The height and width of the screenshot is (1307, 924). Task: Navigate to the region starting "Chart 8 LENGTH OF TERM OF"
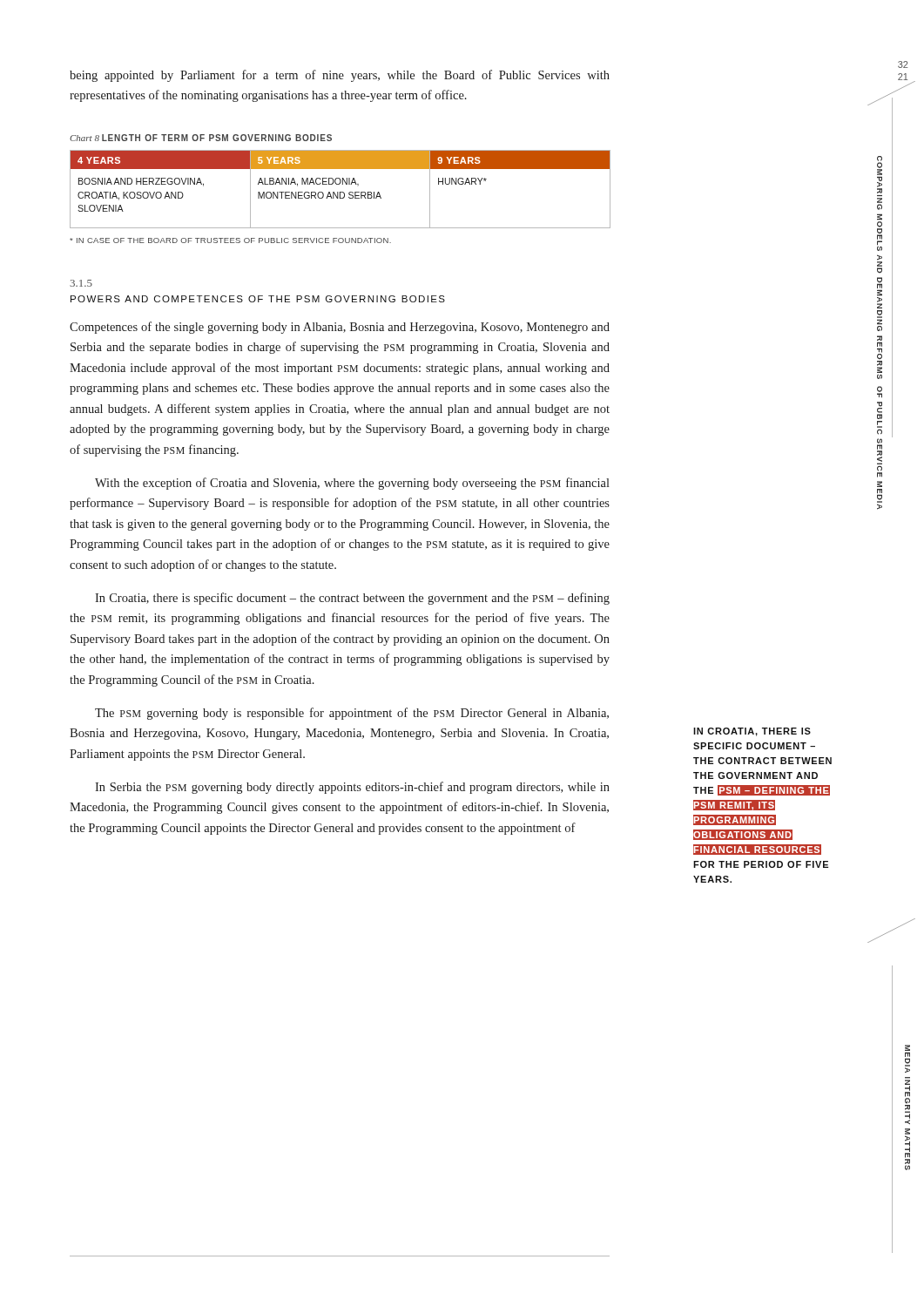click(x=201, y=138)
